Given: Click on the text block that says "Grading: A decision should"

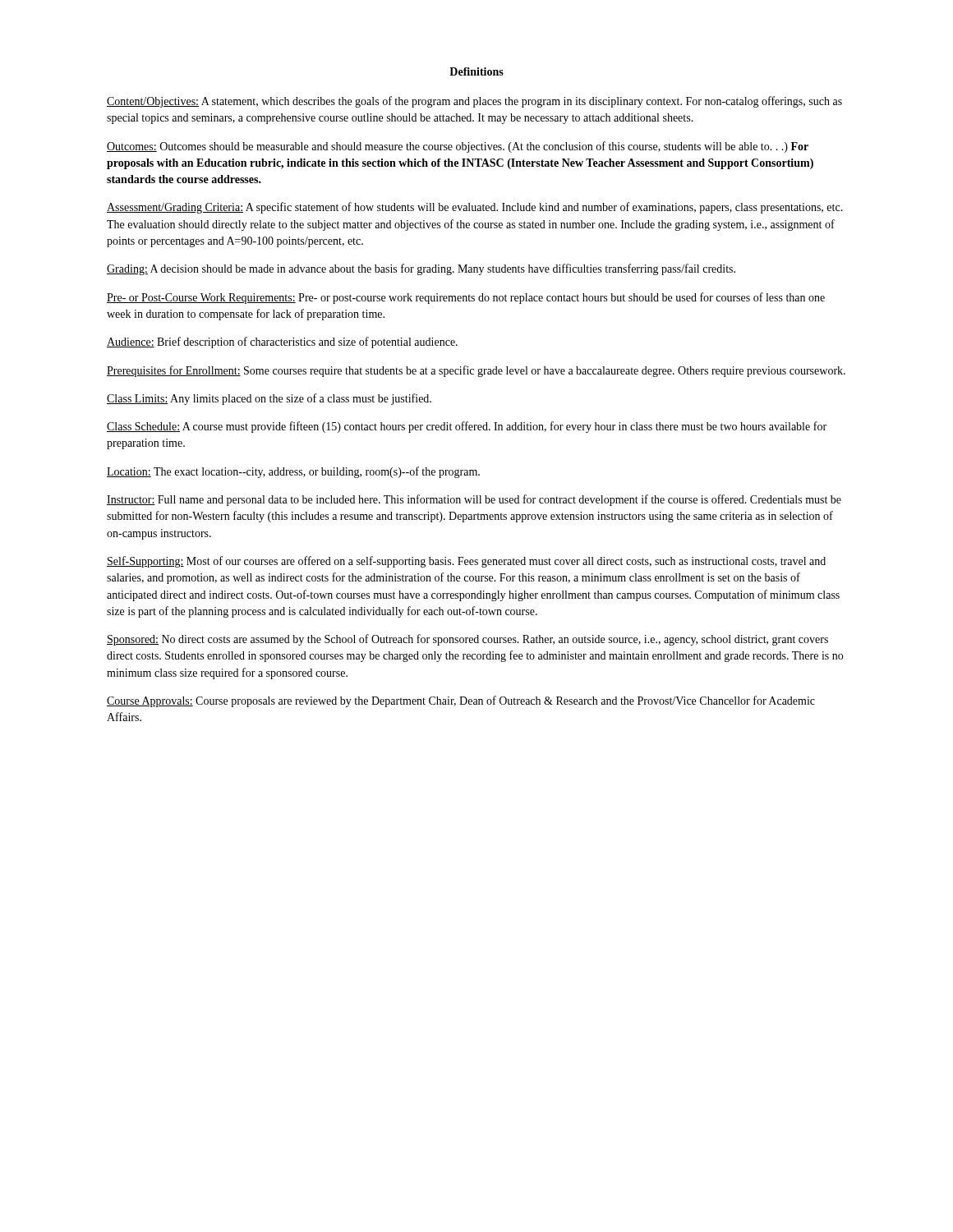Looking at the screenshot, I should click(422, 269).
